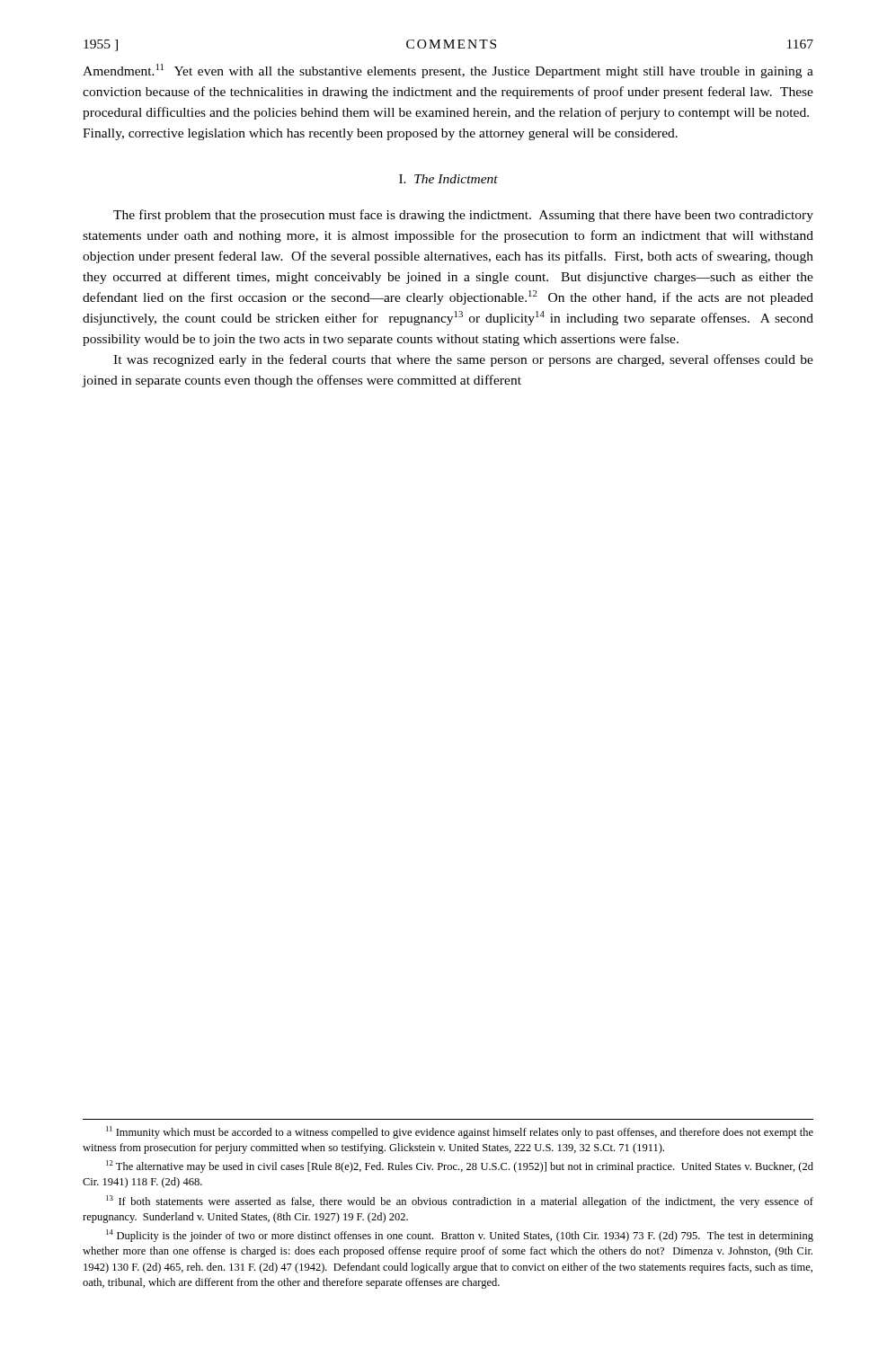Click on the region starting "11 Immunity which must be accorded"
Viewport: 896px width, 1348px height.
coord(448,1140)
